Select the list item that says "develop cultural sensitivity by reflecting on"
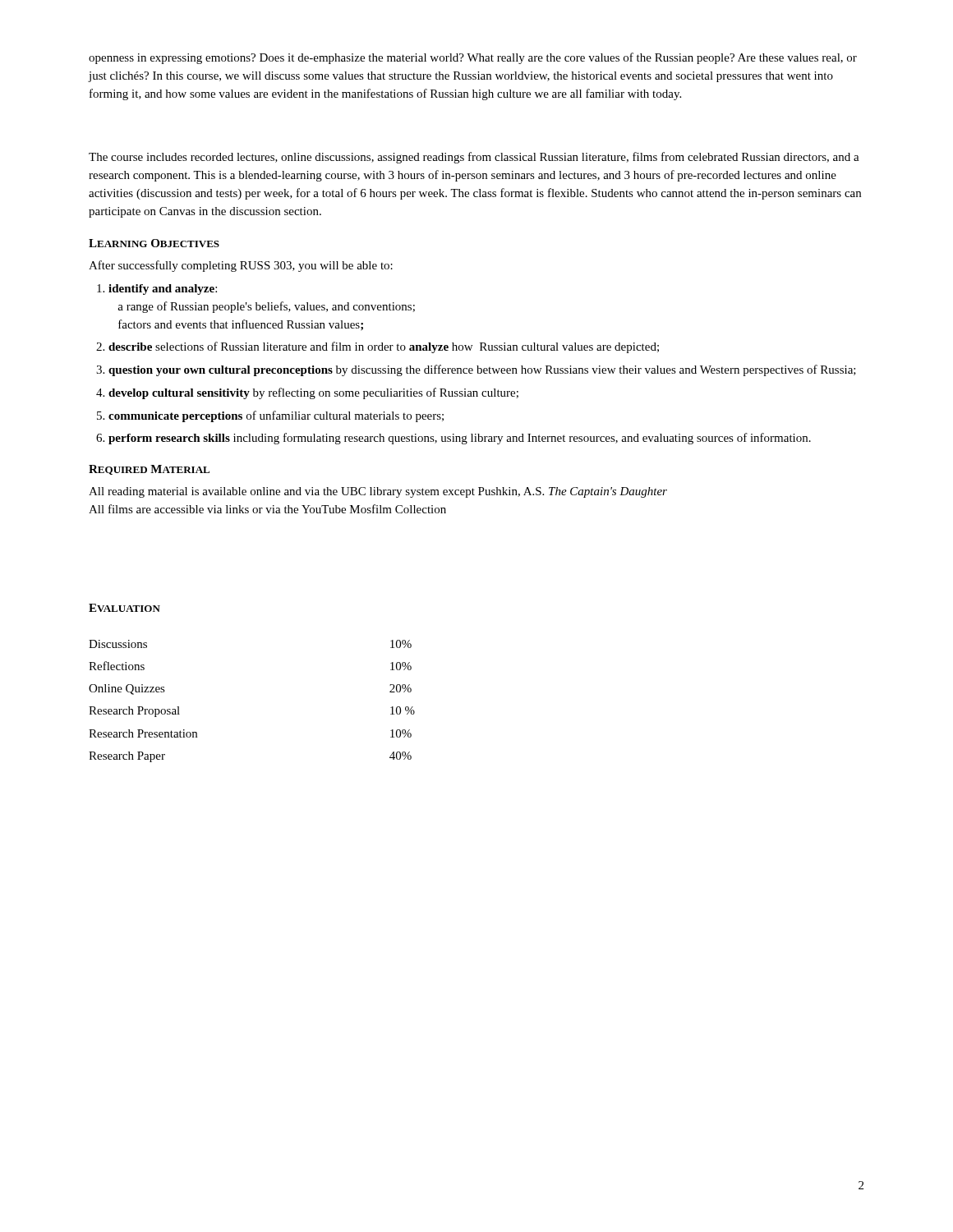The height and width of the screenshot is (1232, 953). pos(314,392)
